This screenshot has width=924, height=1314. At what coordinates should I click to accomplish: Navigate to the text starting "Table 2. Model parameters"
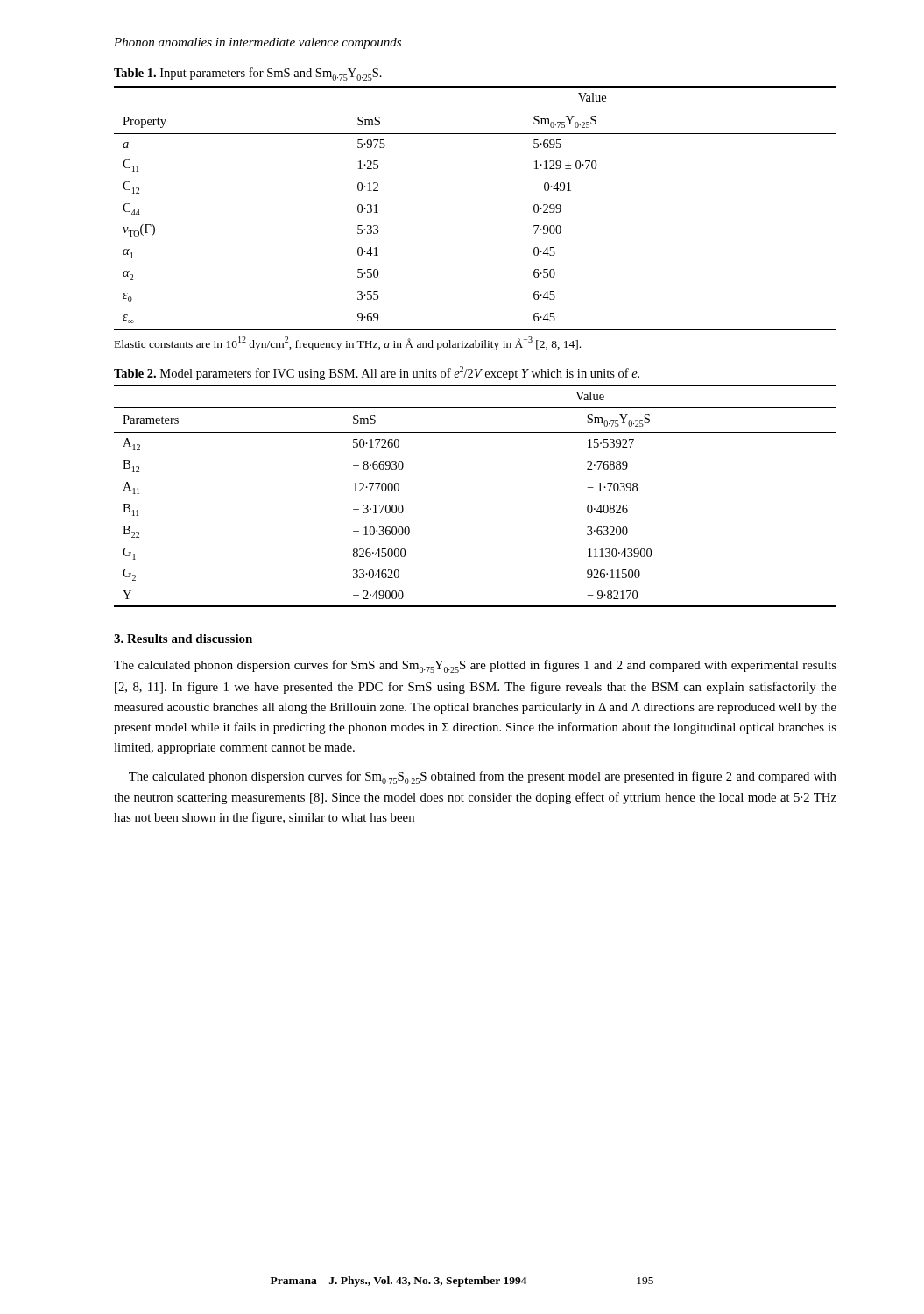[377, 373]
